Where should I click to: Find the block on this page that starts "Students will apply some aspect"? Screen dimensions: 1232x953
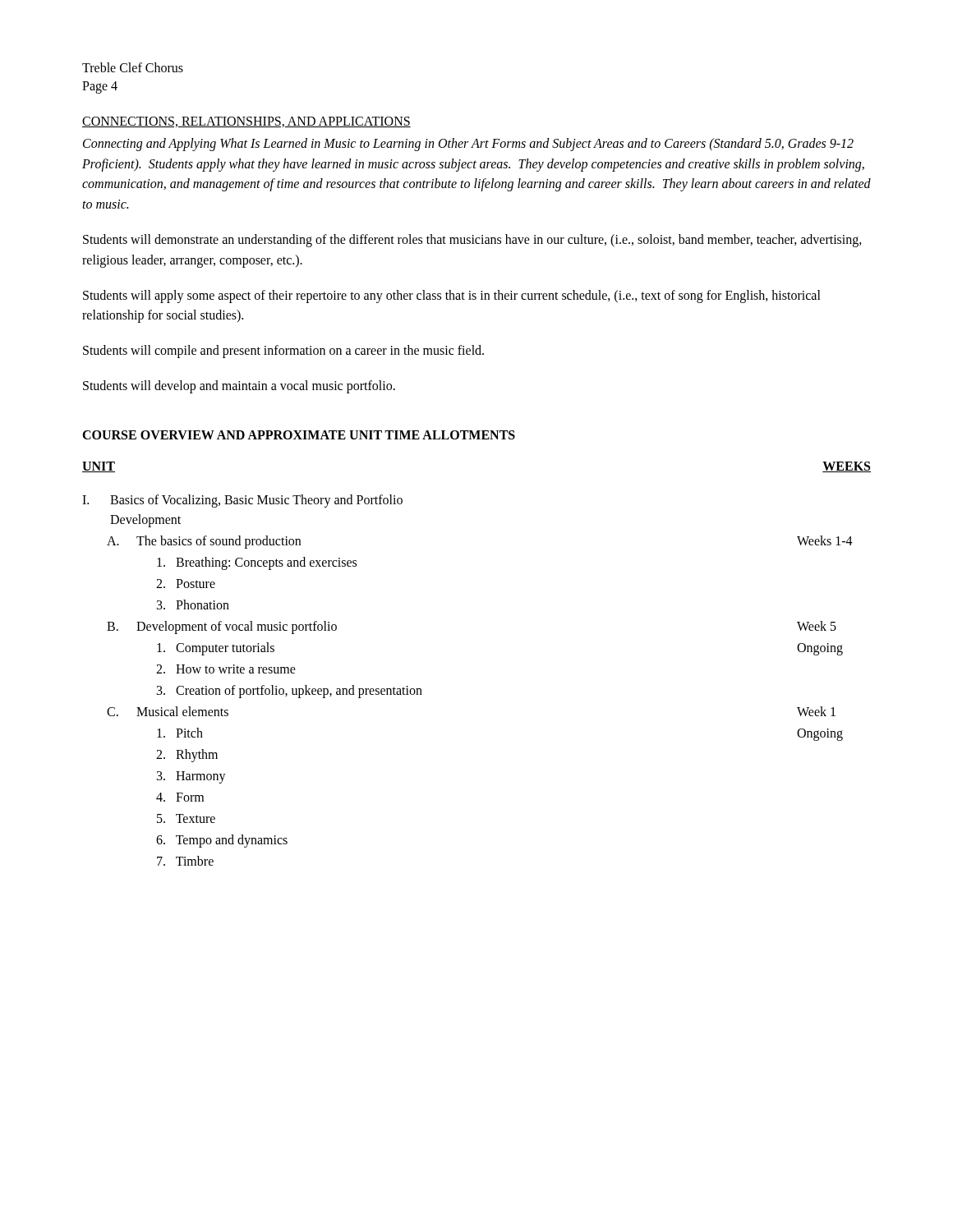point(451,305)
